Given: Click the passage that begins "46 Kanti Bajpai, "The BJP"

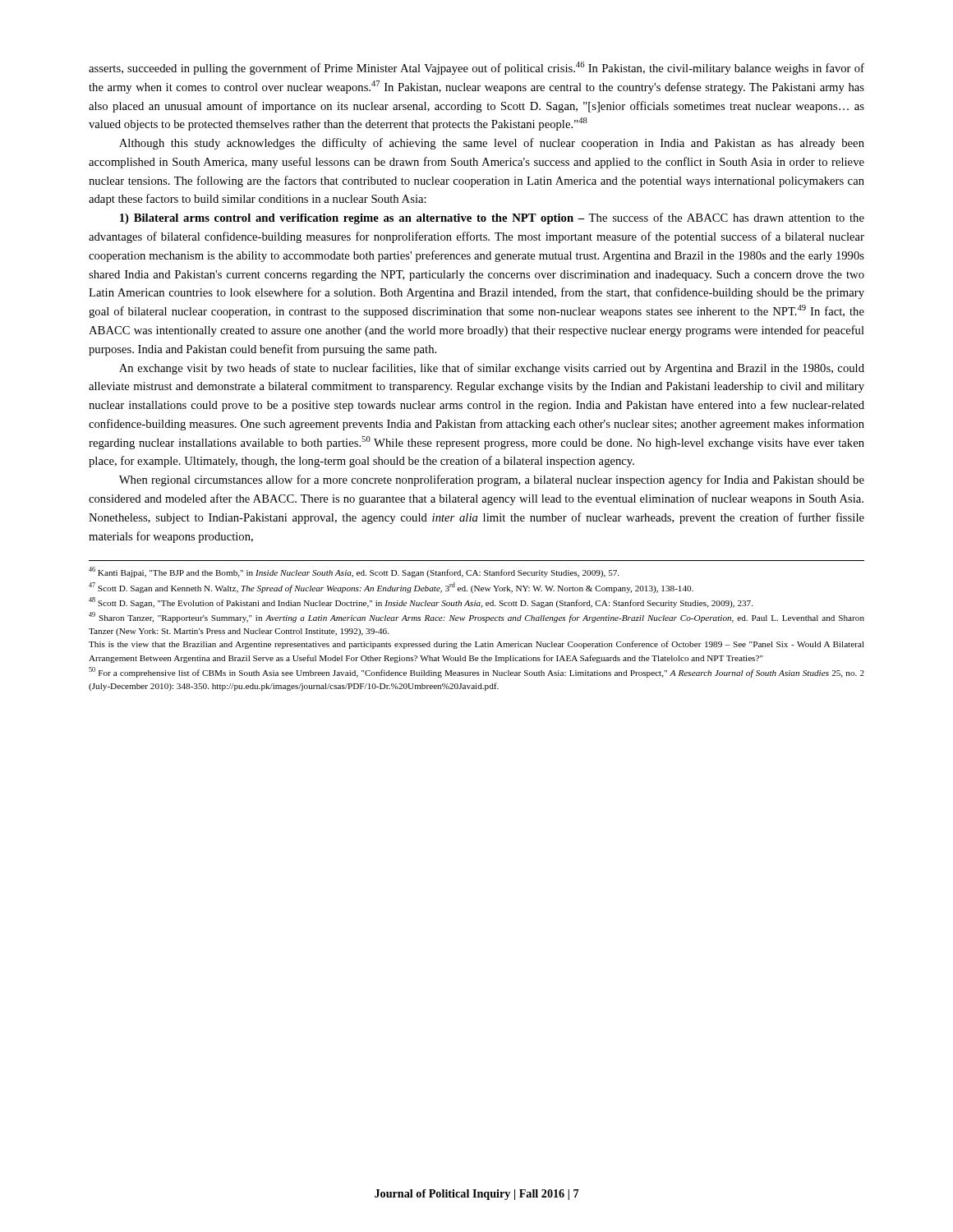Looking at the screenshot, I should [x=354, y=572].
